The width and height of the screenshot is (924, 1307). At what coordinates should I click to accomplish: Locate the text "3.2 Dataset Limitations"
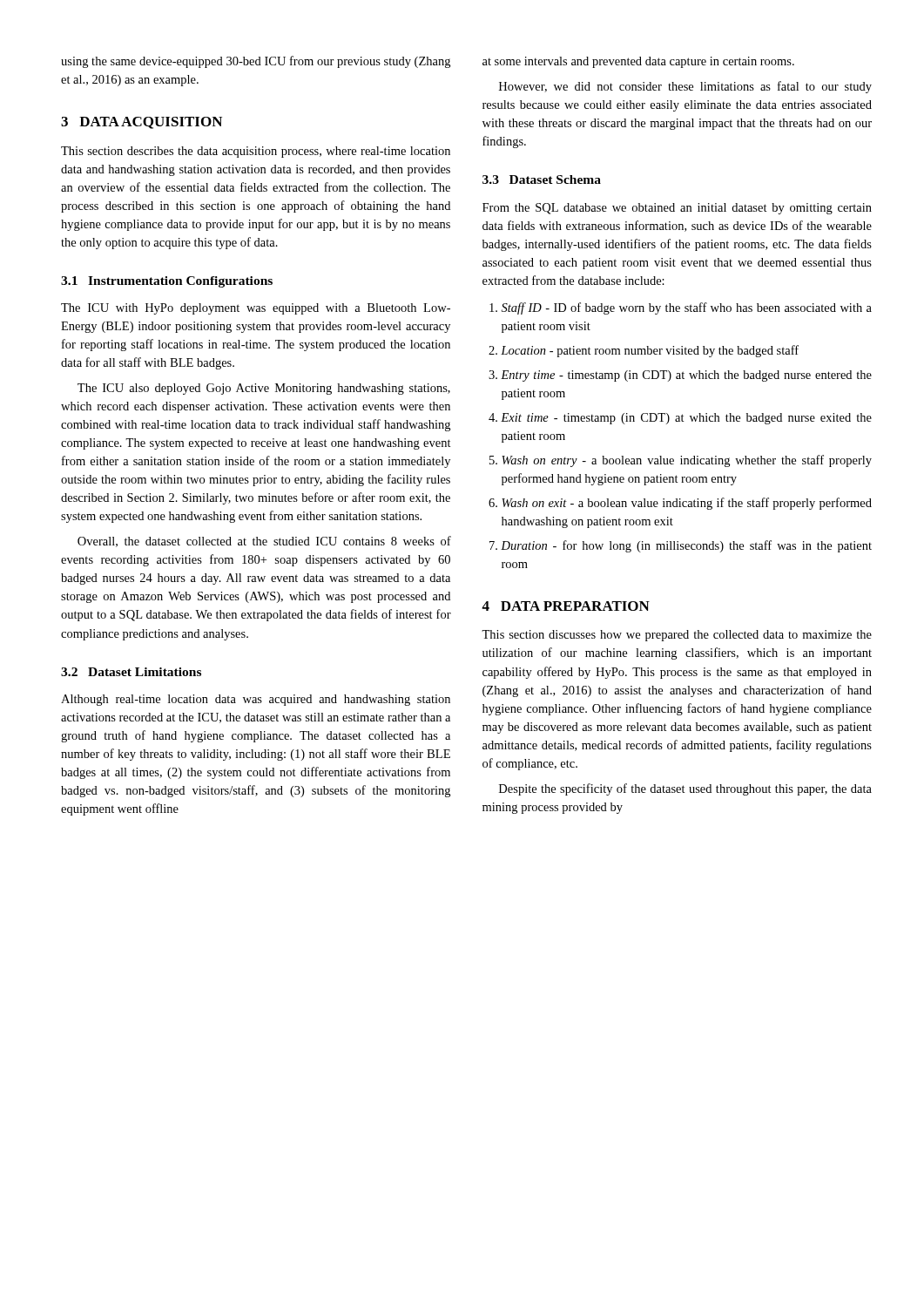[131, 672]
